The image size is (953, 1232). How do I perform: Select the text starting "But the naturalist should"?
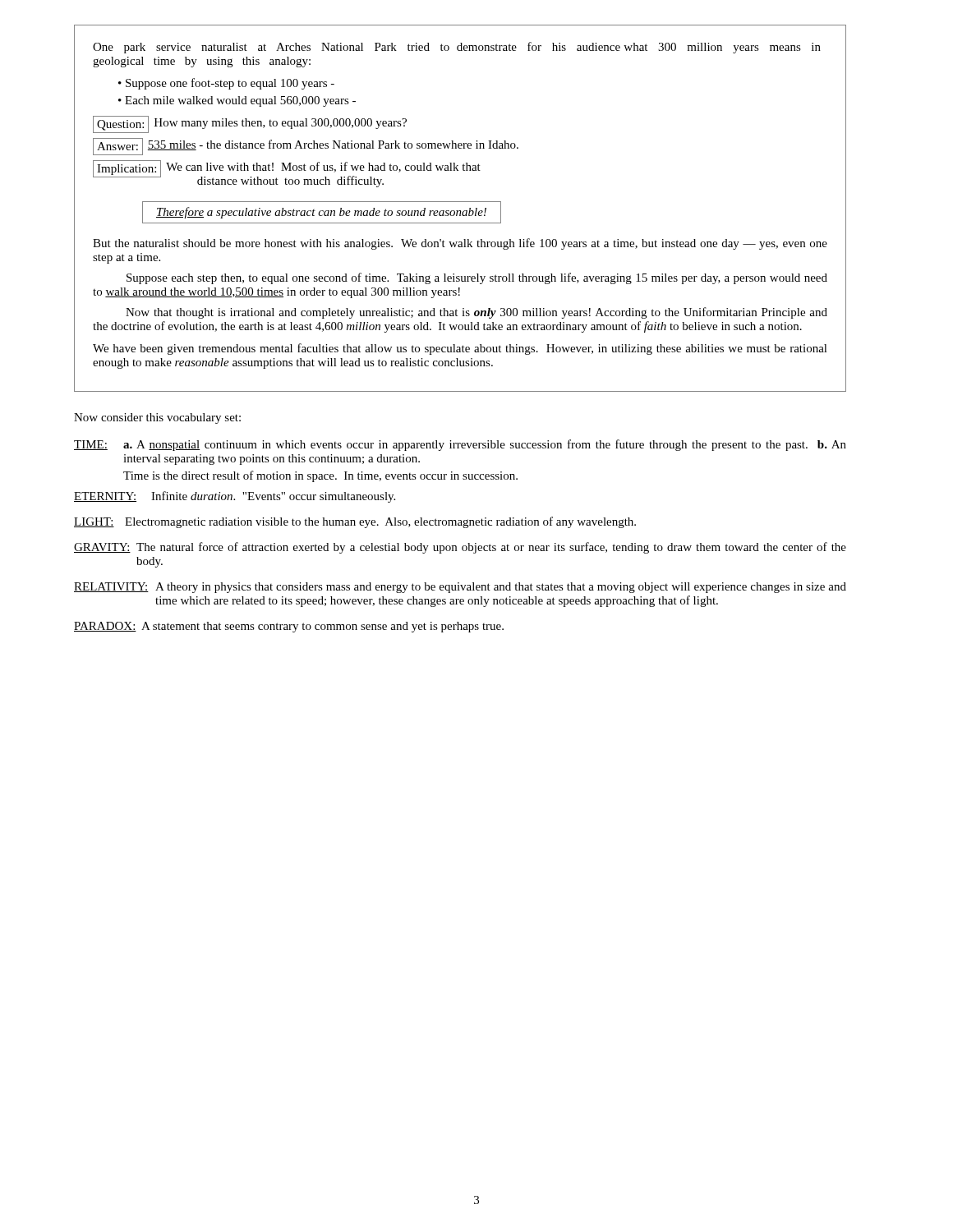(x=460, y=250)
